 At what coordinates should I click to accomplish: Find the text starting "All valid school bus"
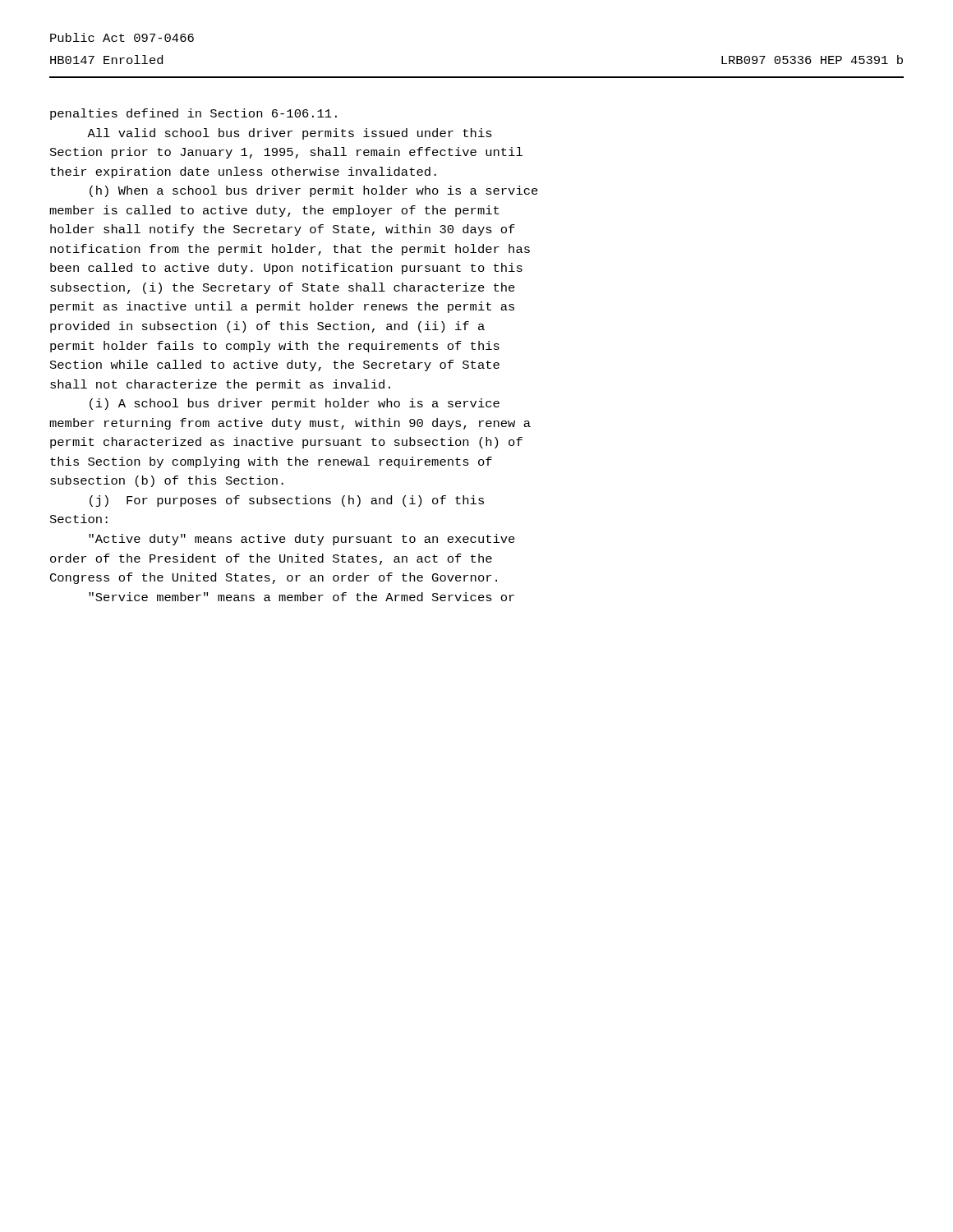click(x=286, y=153)
